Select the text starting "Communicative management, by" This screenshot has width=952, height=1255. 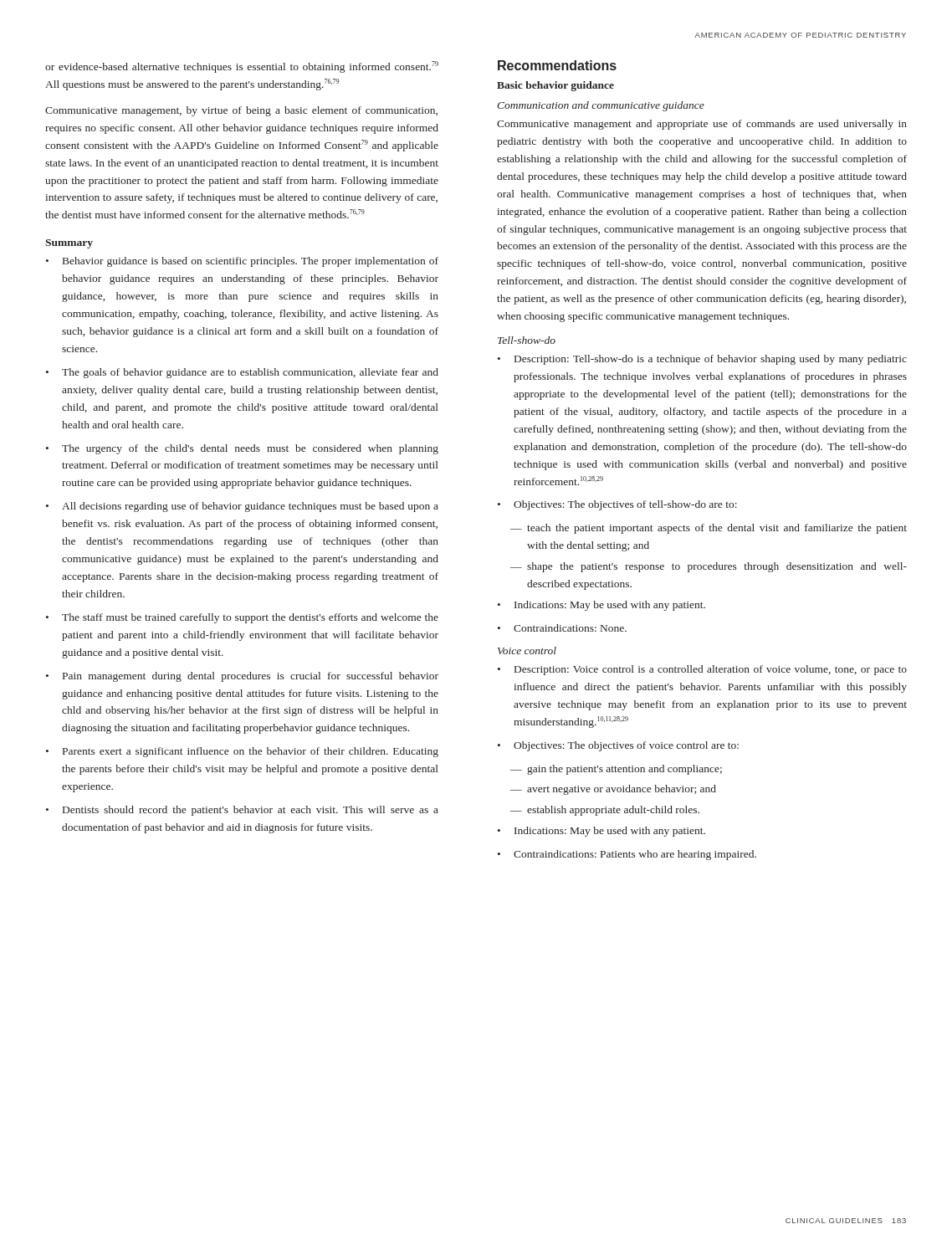tap(242, 162)
